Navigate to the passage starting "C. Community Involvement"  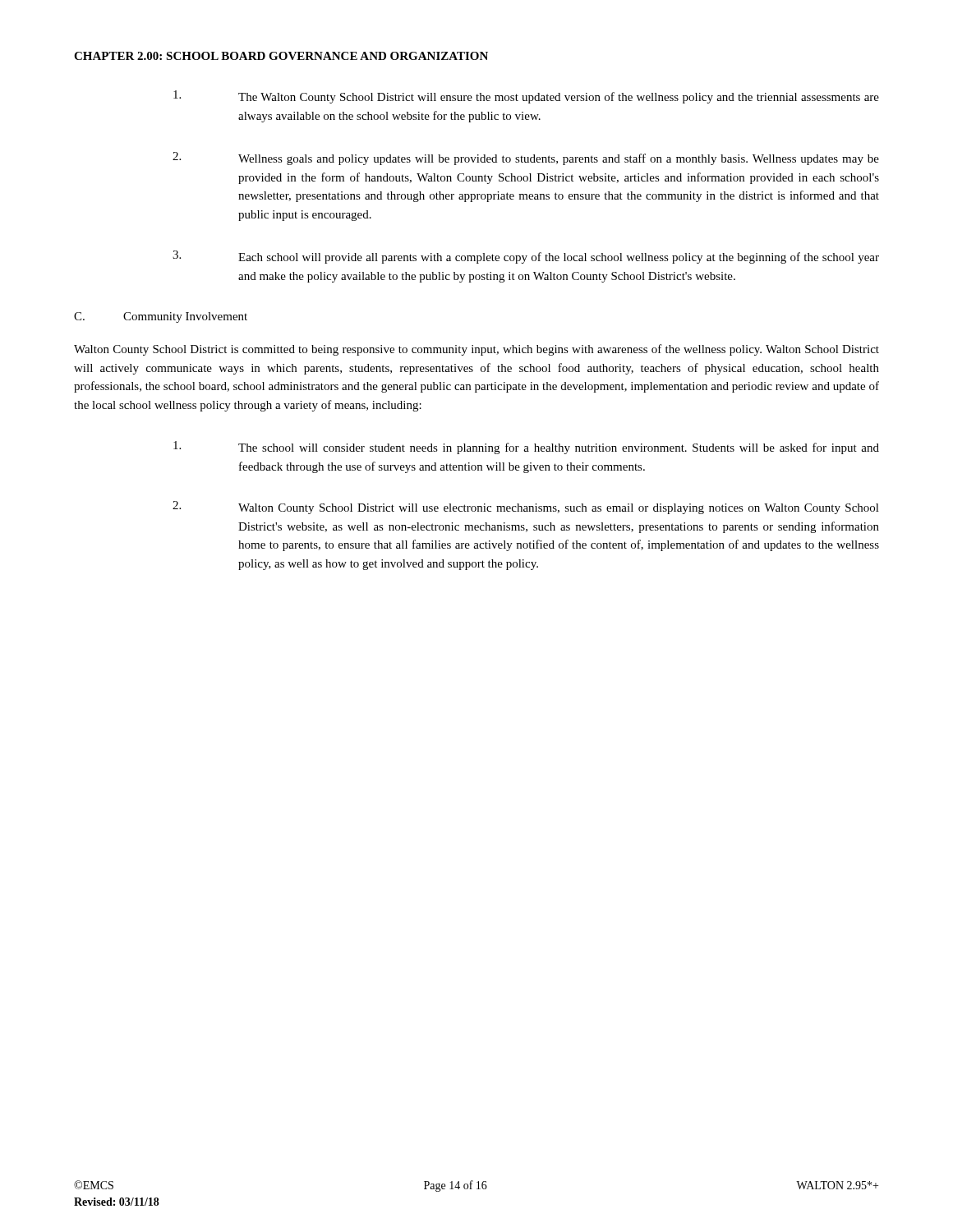[x=161, y=317]
